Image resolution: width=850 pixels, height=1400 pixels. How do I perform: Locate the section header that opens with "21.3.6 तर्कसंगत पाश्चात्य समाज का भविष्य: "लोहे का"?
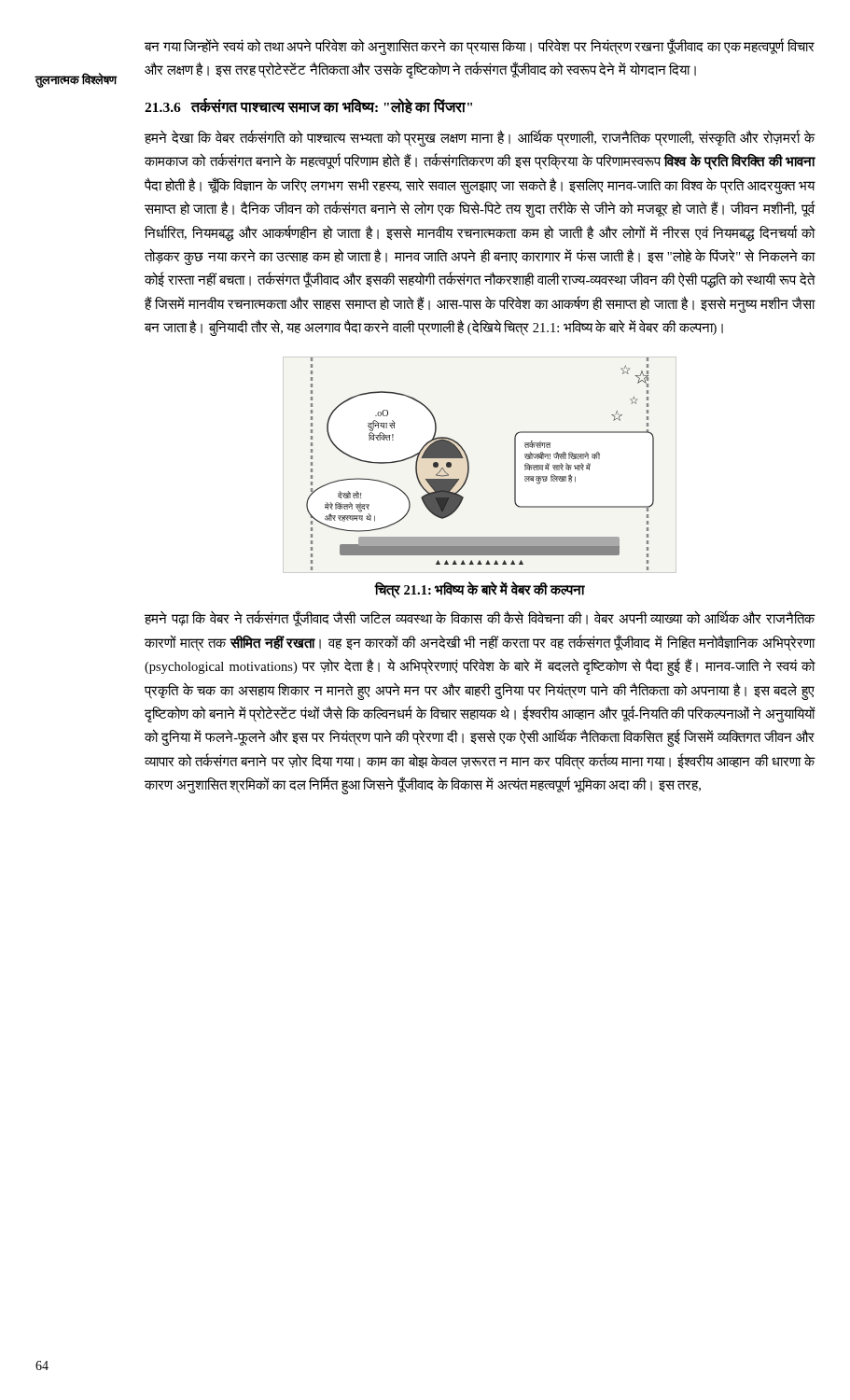(x=309, y=107)
